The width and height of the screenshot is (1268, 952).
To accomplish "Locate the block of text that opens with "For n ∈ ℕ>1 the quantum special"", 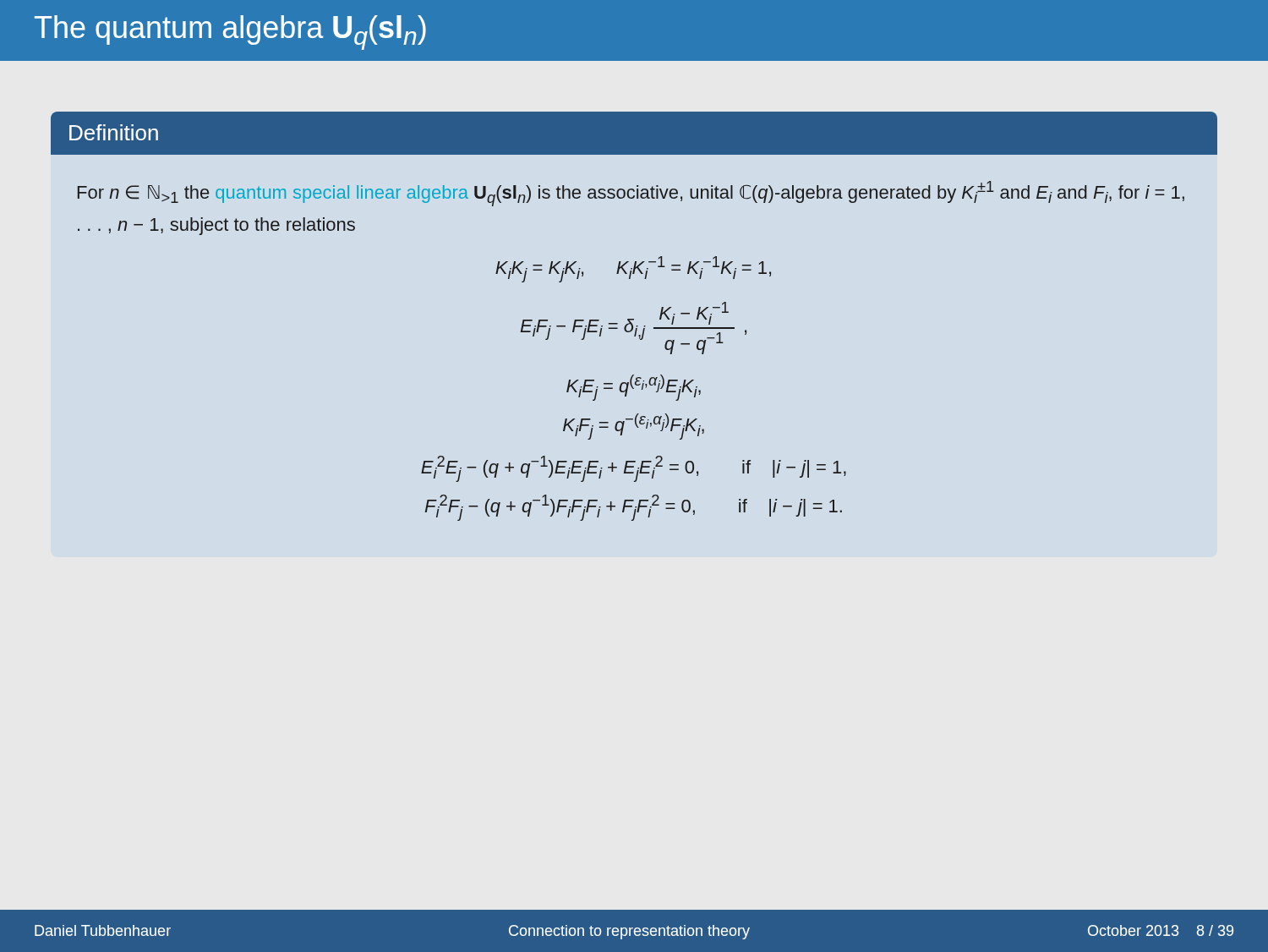I will 631,209.
